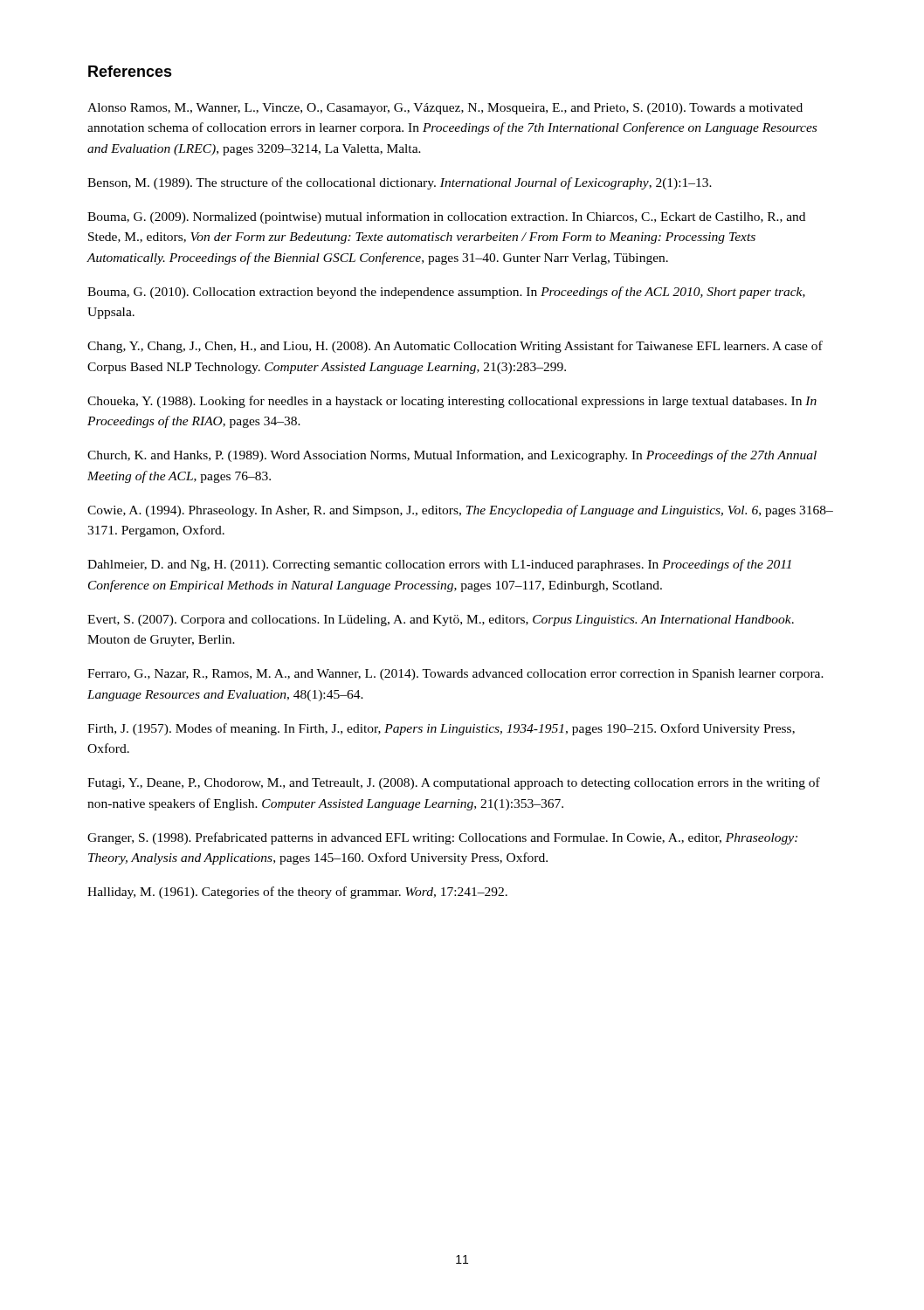Find the list item that reads "Firth, J. (1957). Modes of meaning. In Firth,"

pos(441,738)
